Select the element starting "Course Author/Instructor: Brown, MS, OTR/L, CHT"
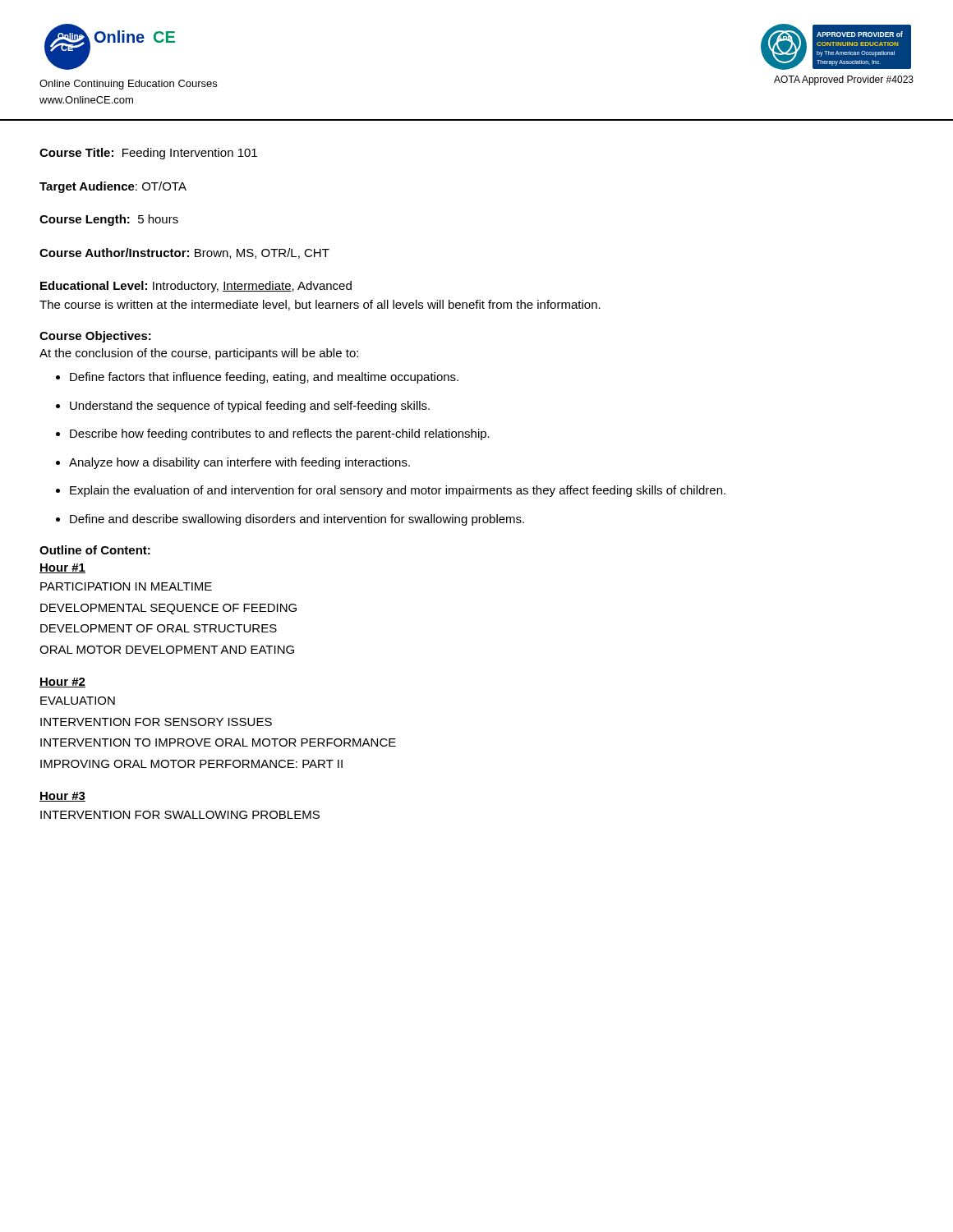Image resolution: width=953 pixels, height=1232 pixels. [x=184, y=252]
